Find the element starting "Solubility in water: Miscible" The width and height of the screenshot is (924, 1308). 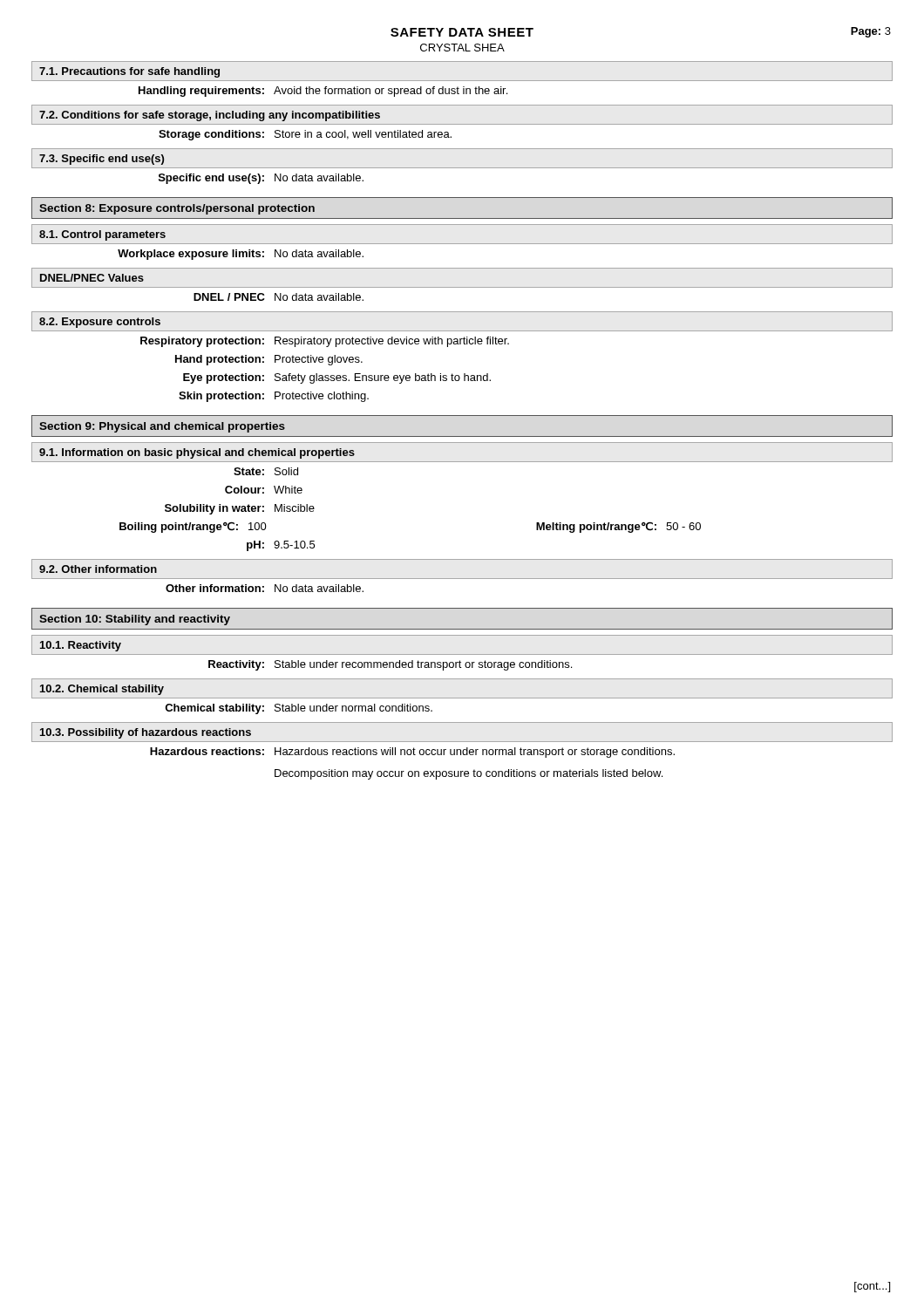tap(240, 509)
